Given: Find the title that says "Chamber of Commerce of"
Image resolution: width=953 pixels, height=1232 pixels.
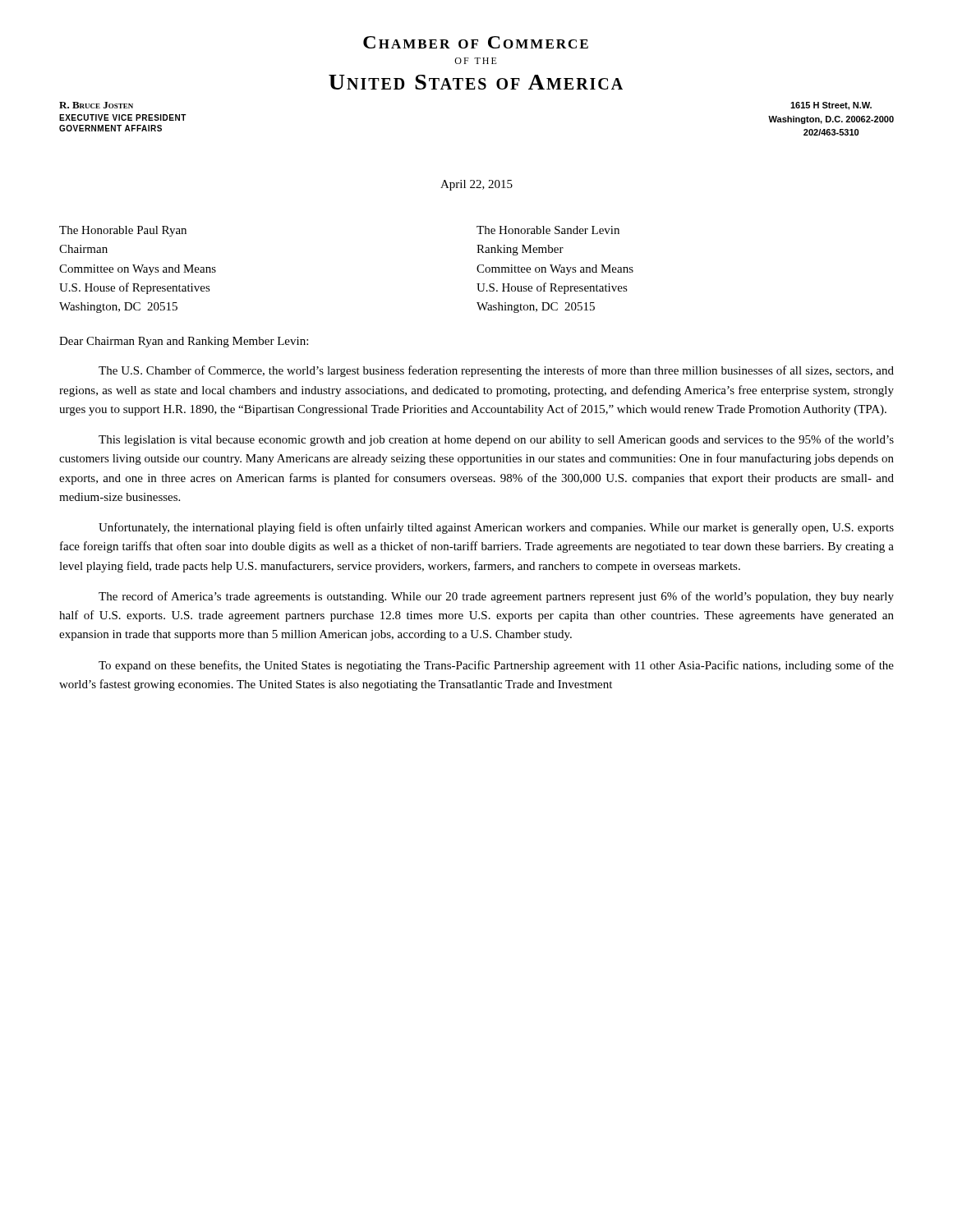Looking at the screenshot, I should coord(476,63).
